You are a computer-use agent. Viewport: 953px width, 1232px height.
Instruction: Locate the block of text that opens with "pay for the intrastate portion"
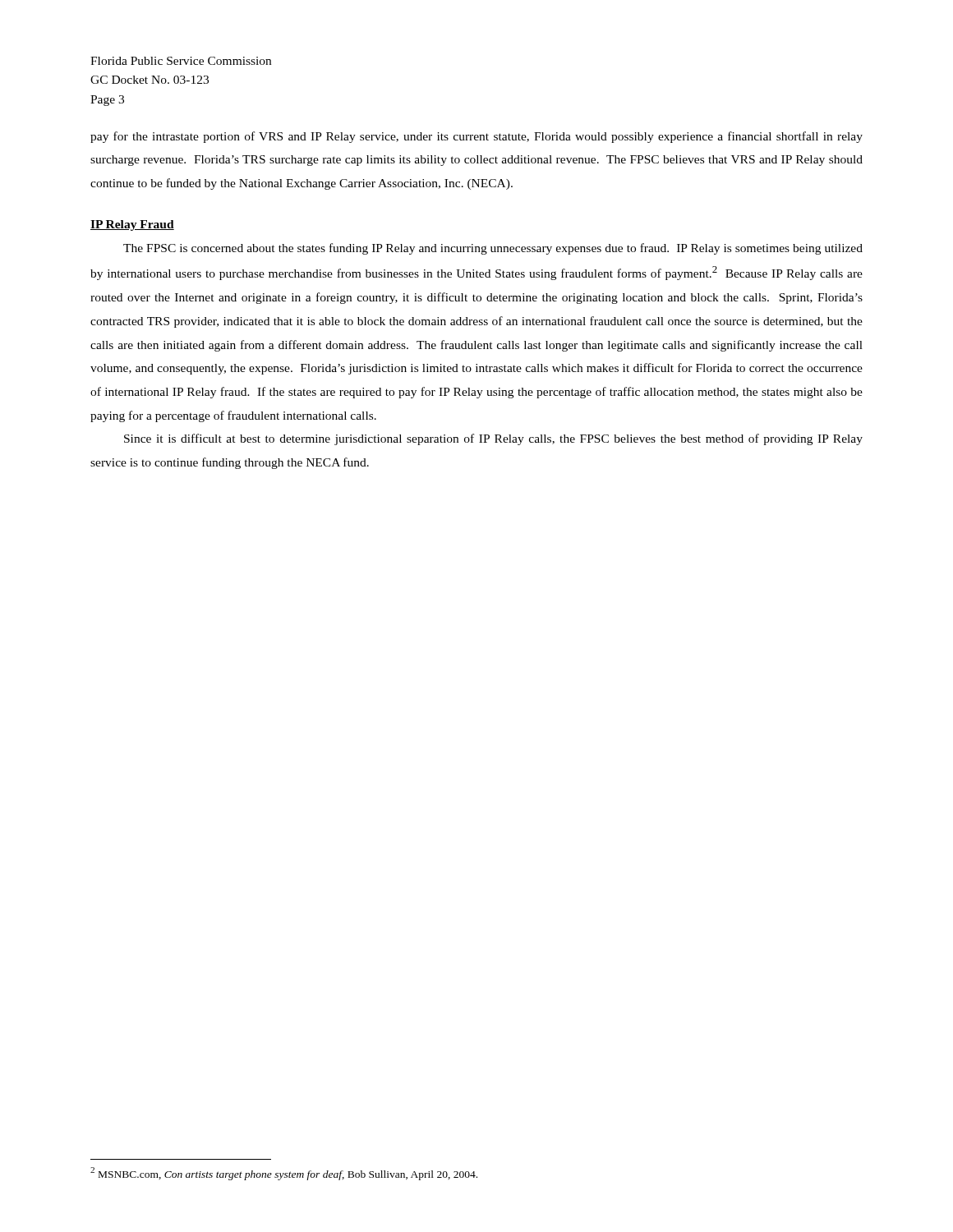click(x=476, y=159)
